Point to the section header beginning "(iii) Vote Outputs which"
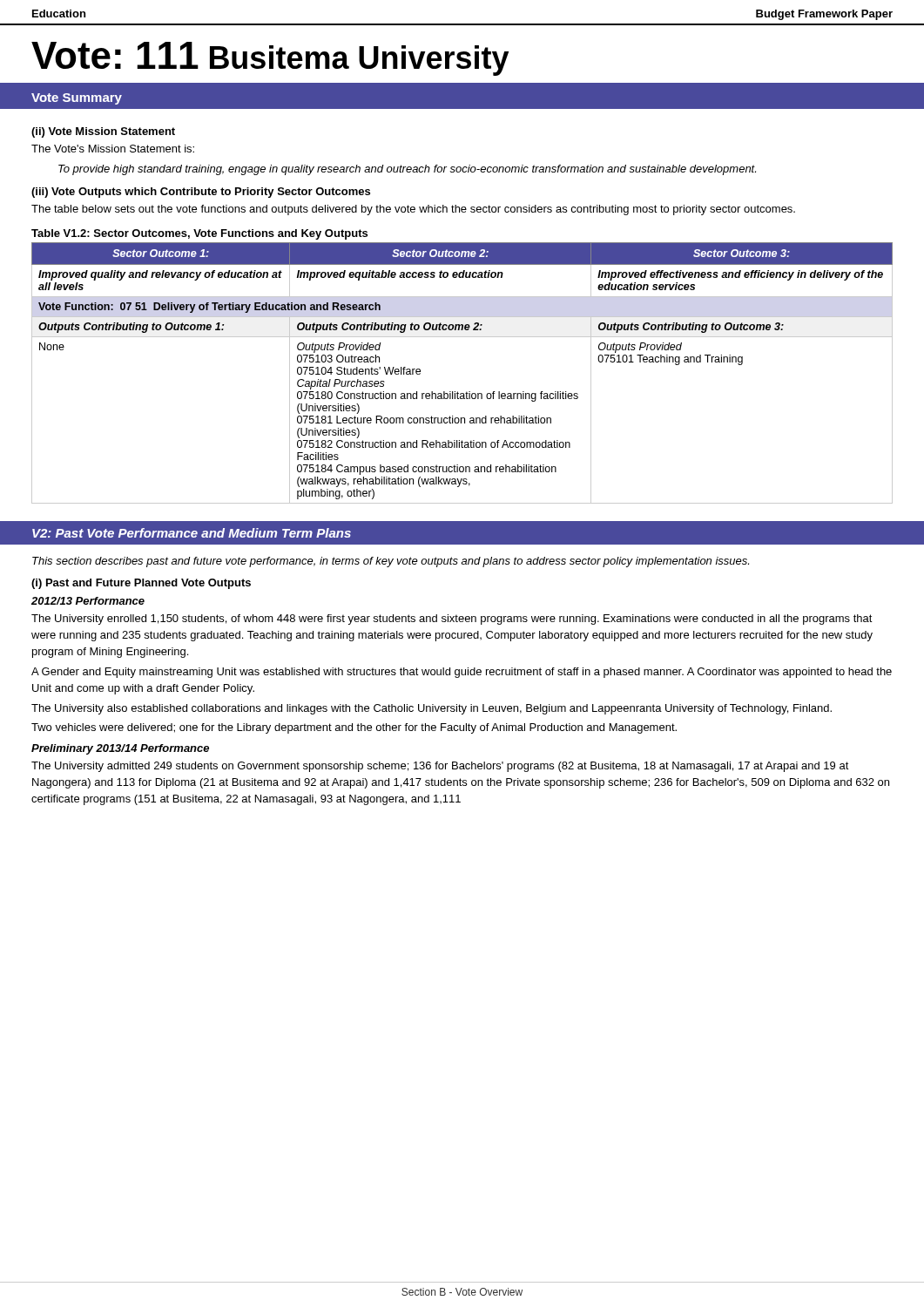This screenshot has width=924, height=1307. 201,191
